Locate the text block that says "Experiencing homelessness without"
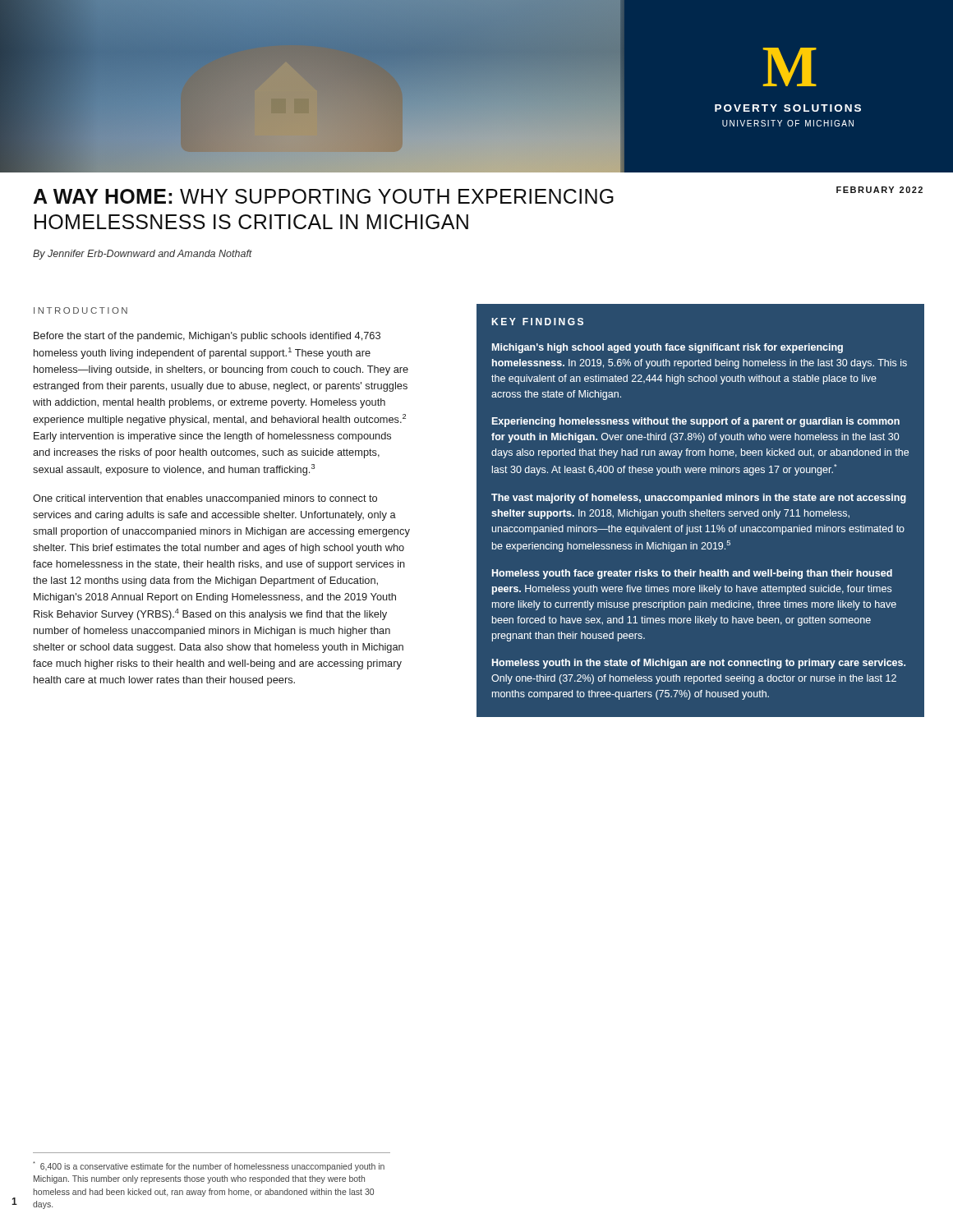Screen dimensions: 1232x953 point(700,446)
